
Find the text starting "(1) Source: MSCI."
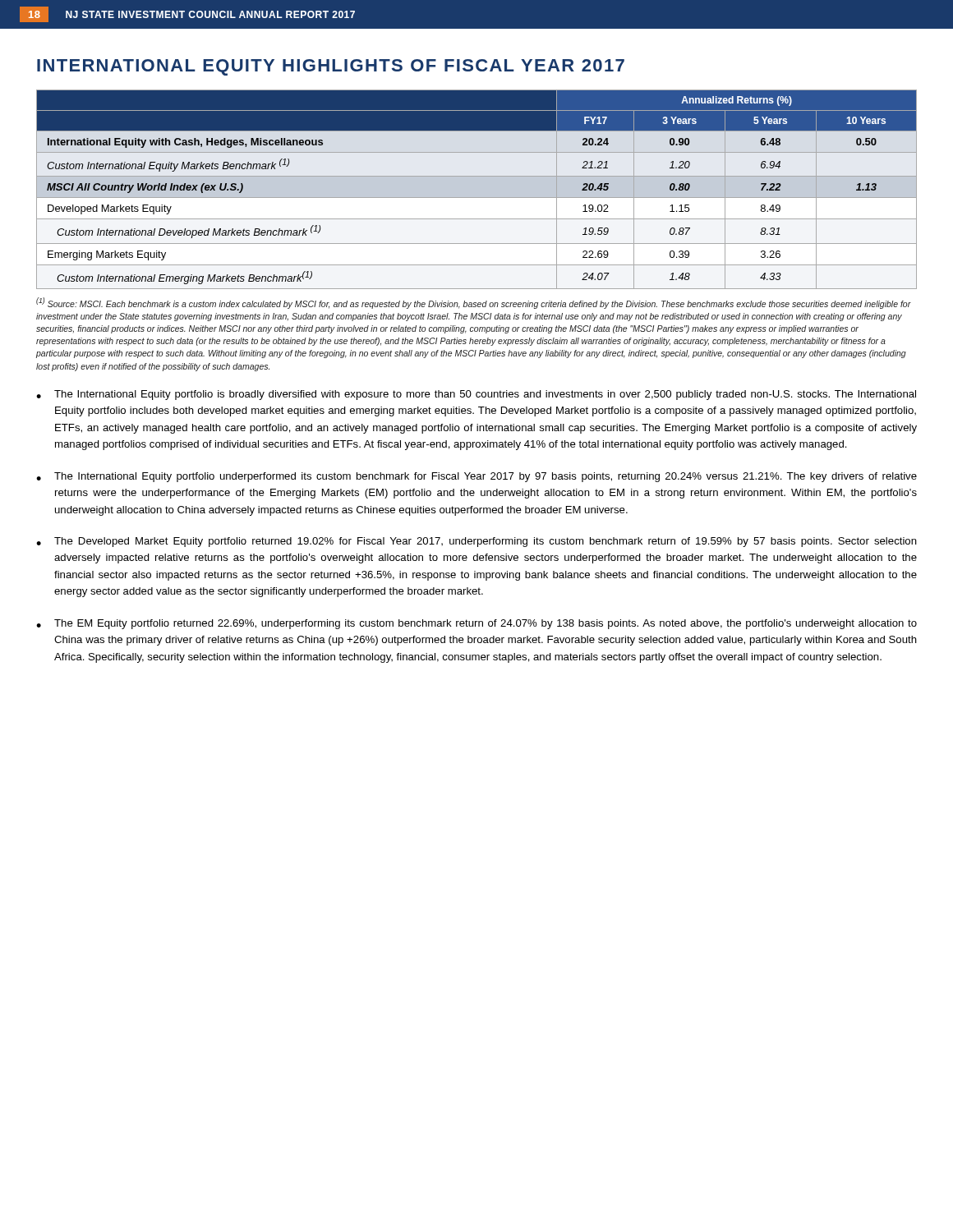click(x=476, y=334)
